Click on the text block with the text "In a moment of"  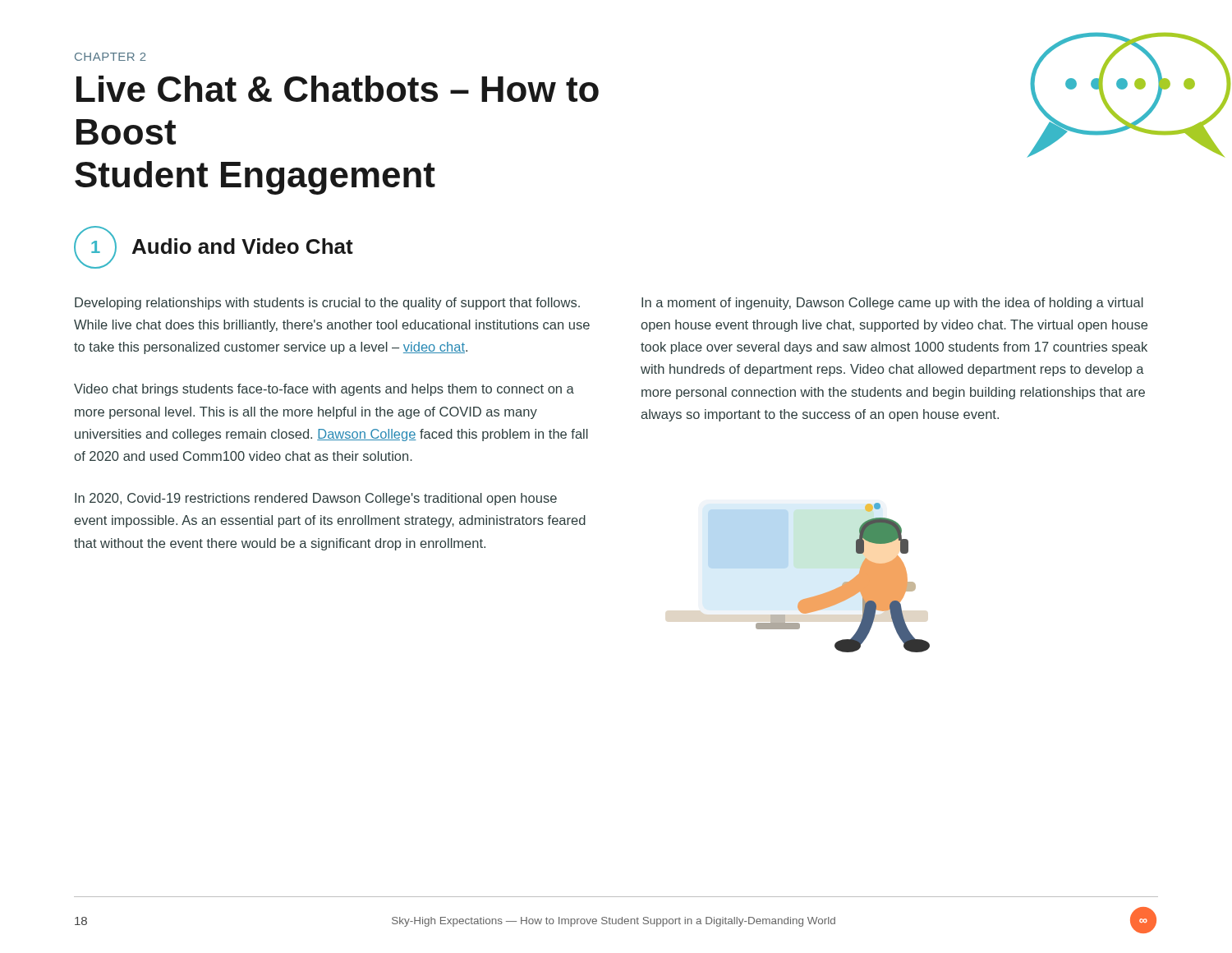coord(894,358)
